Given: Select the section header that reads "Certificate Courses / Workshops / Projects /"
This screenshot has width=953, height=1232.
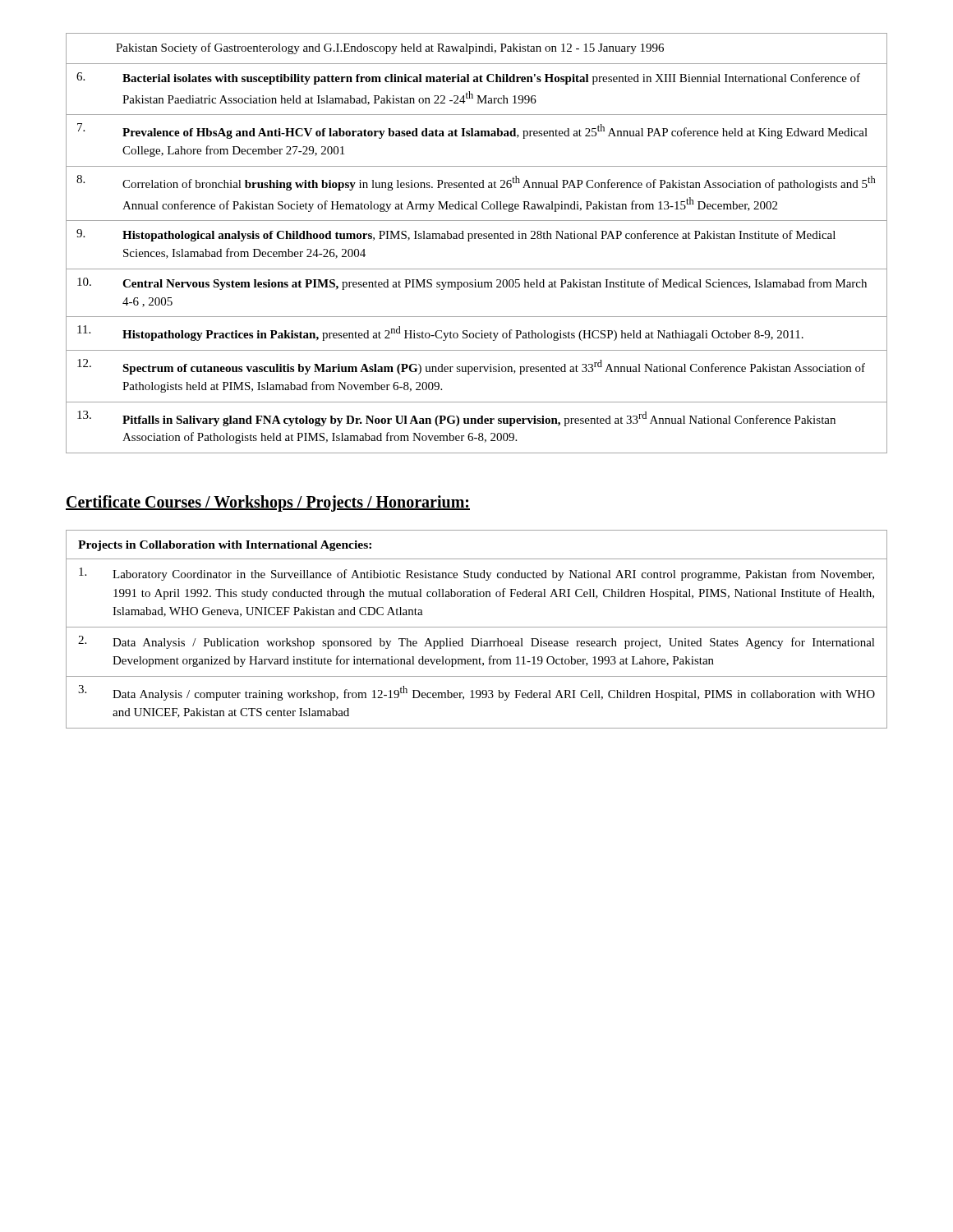Looking at the screenshot, I should [x=268, y=502].
